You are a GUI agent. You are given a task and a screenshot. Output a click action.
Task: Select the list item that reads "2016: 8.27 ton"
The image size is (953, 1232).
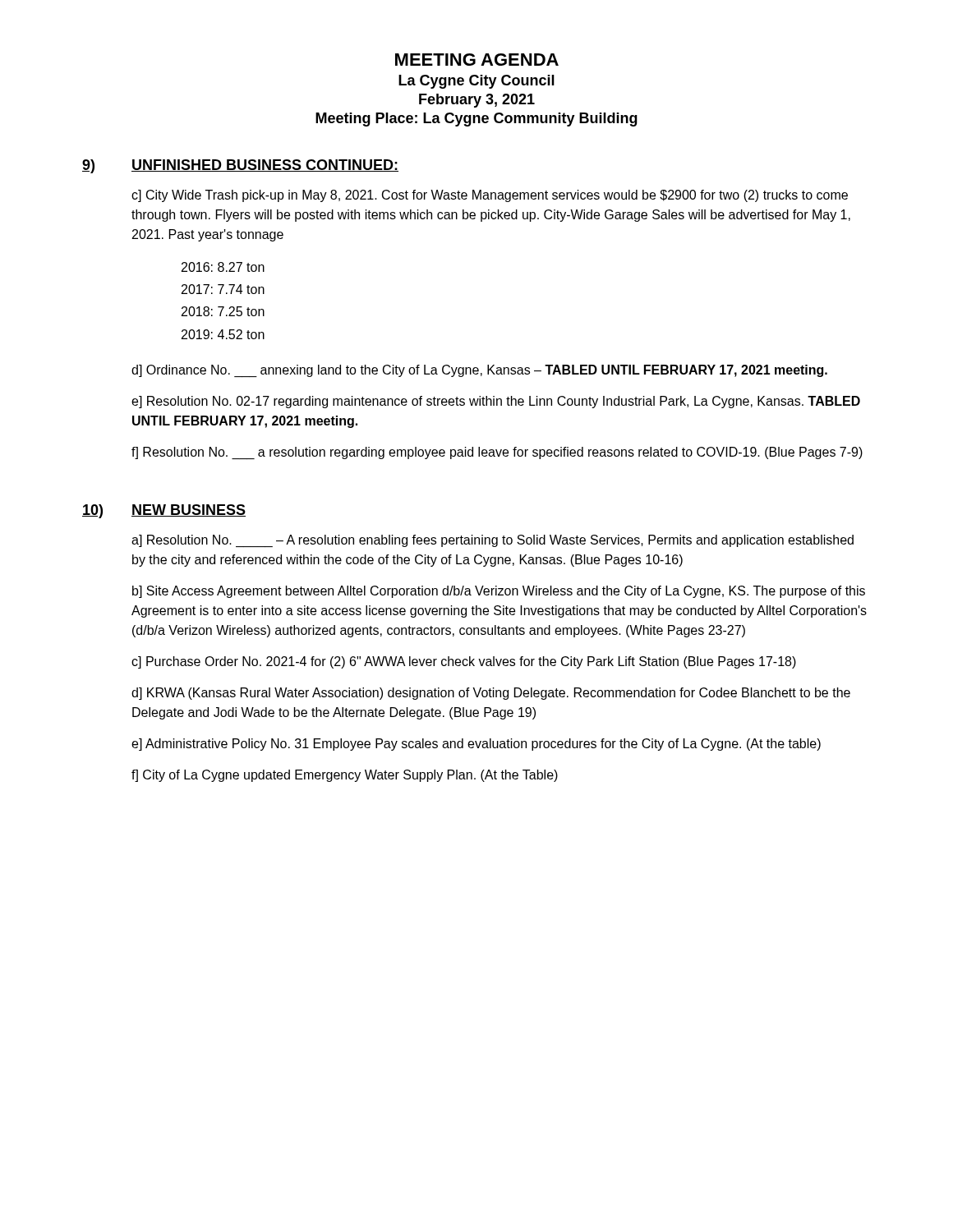[223, 267]
